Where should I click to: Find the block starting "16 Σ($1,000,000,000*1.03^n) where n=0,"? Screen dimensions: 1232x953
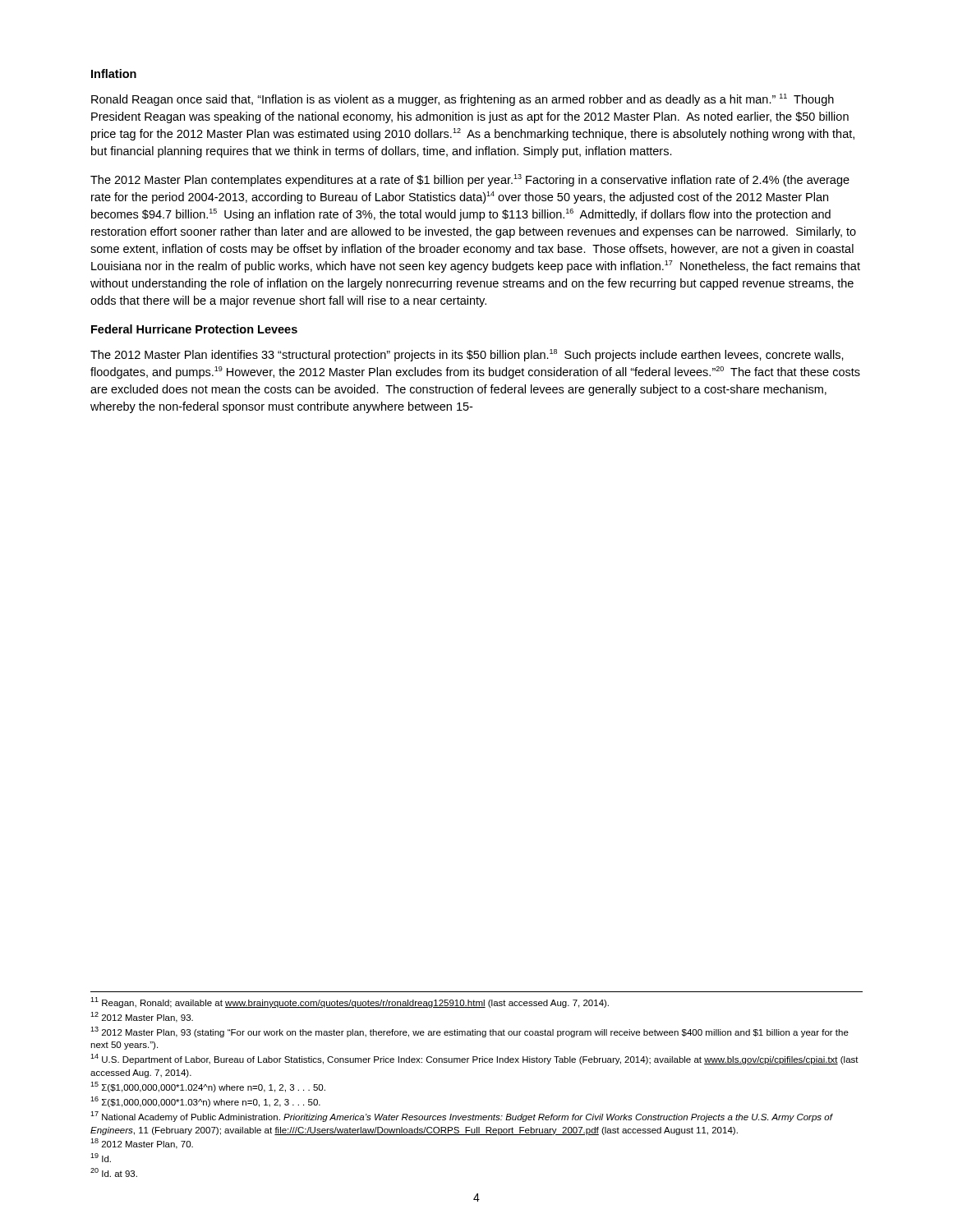206,1102
